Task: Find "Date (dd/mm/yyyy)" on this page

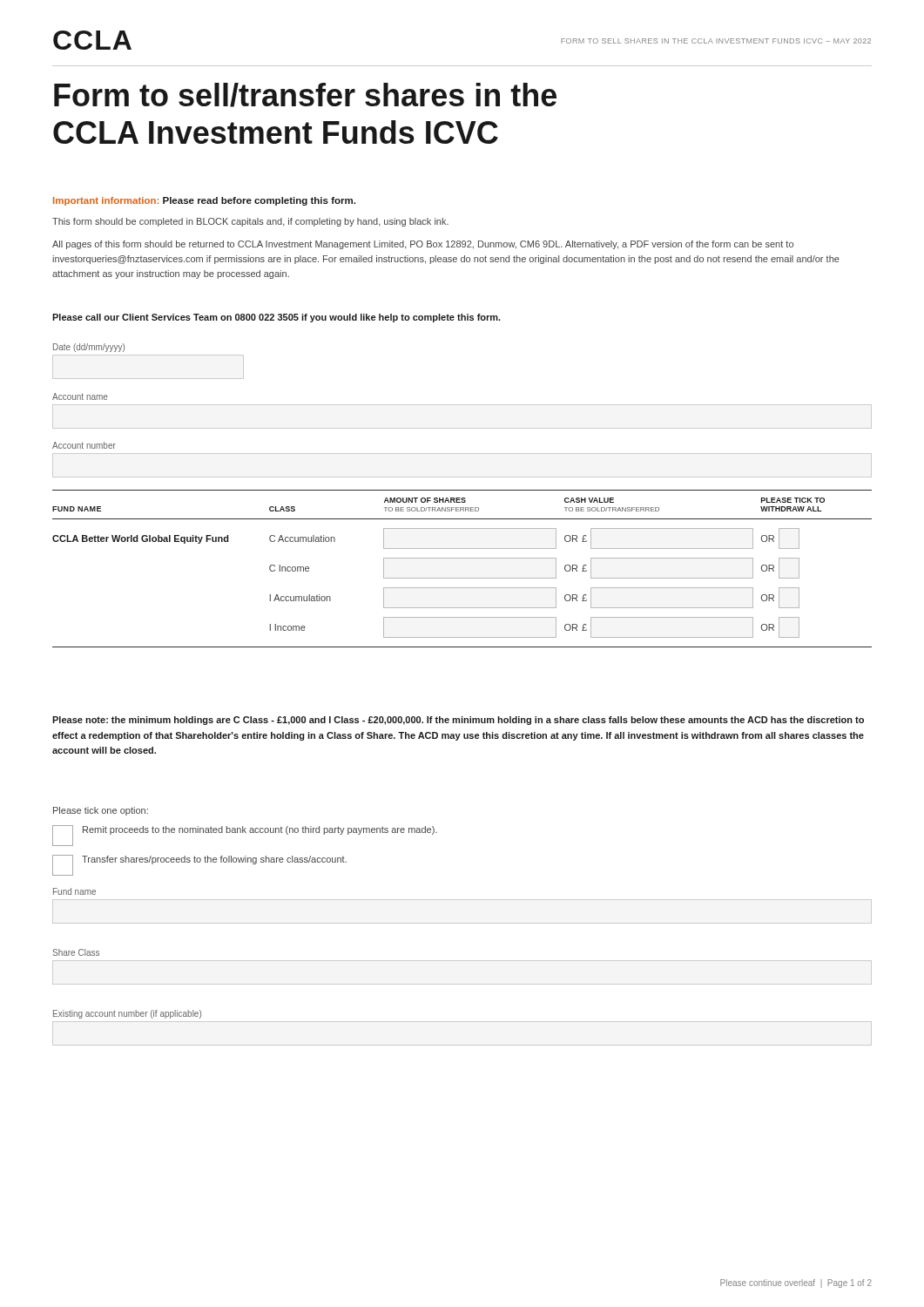Action: (x=89, y=348)
